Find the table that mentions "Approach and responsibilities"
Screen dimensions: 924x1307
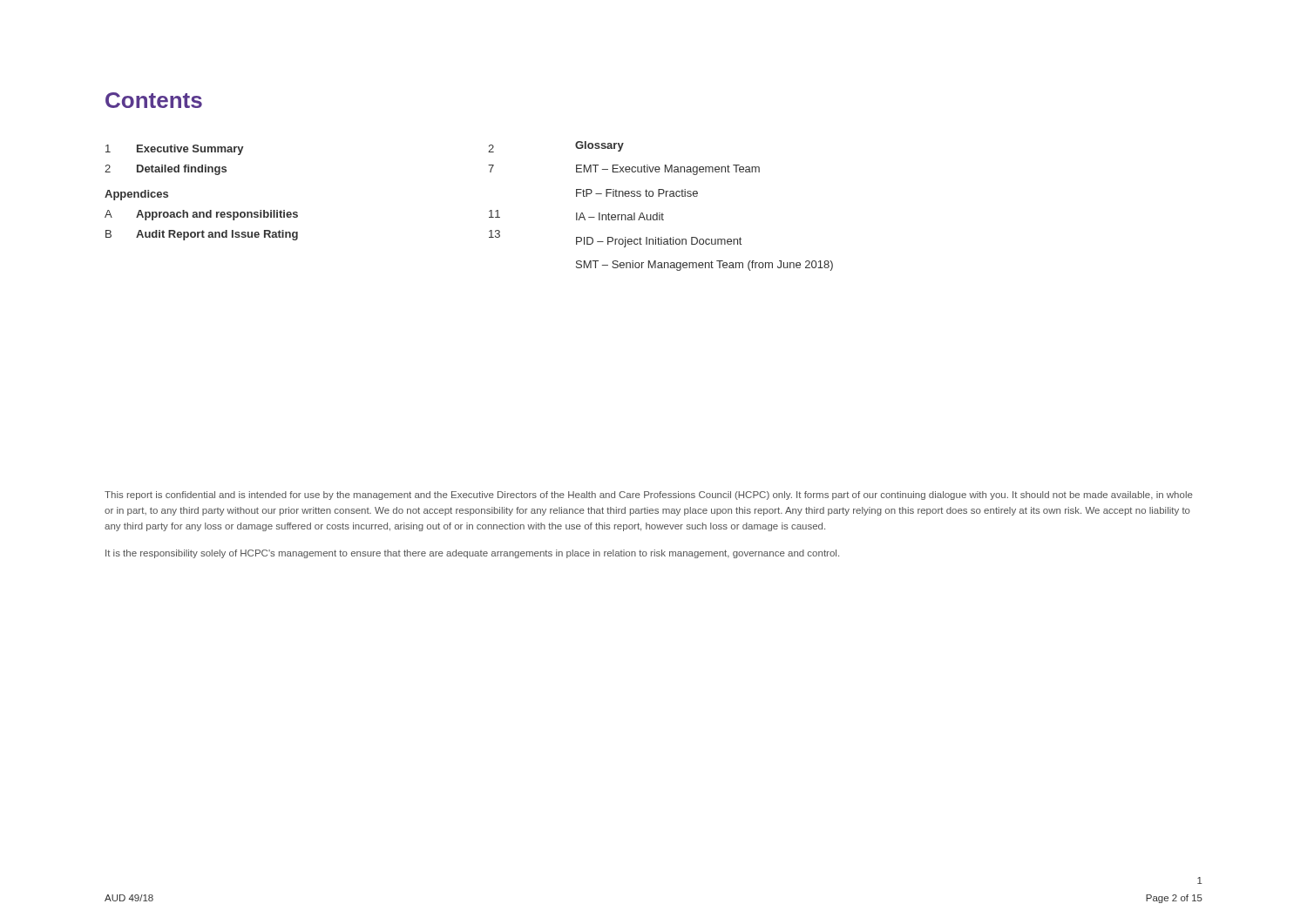[314, 191]
